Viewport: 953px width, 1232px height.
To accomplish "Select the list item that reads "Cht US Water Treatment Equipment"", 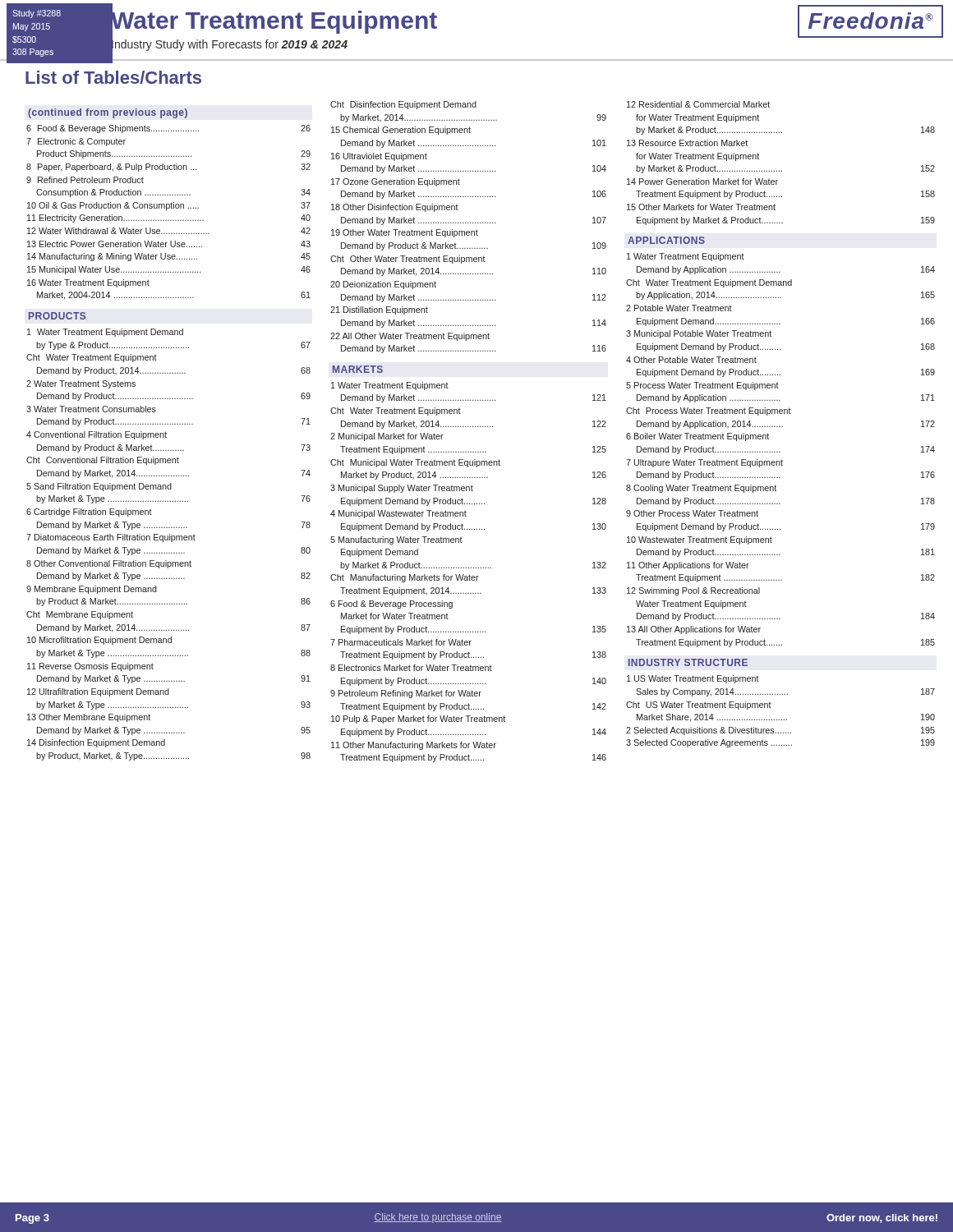I will click(x=780, y=705).
